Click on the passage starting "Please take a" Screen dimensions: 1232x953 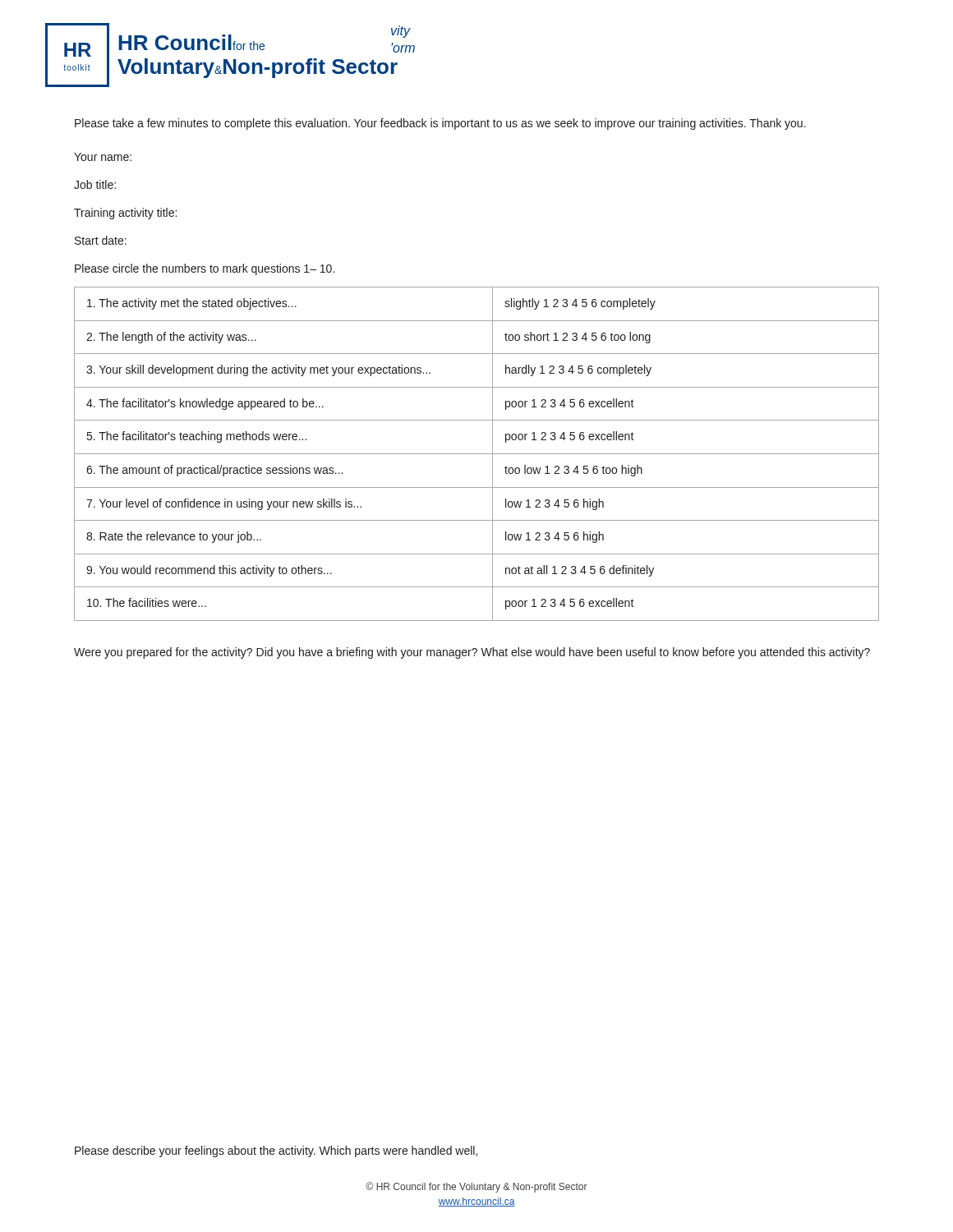point(440,123)
